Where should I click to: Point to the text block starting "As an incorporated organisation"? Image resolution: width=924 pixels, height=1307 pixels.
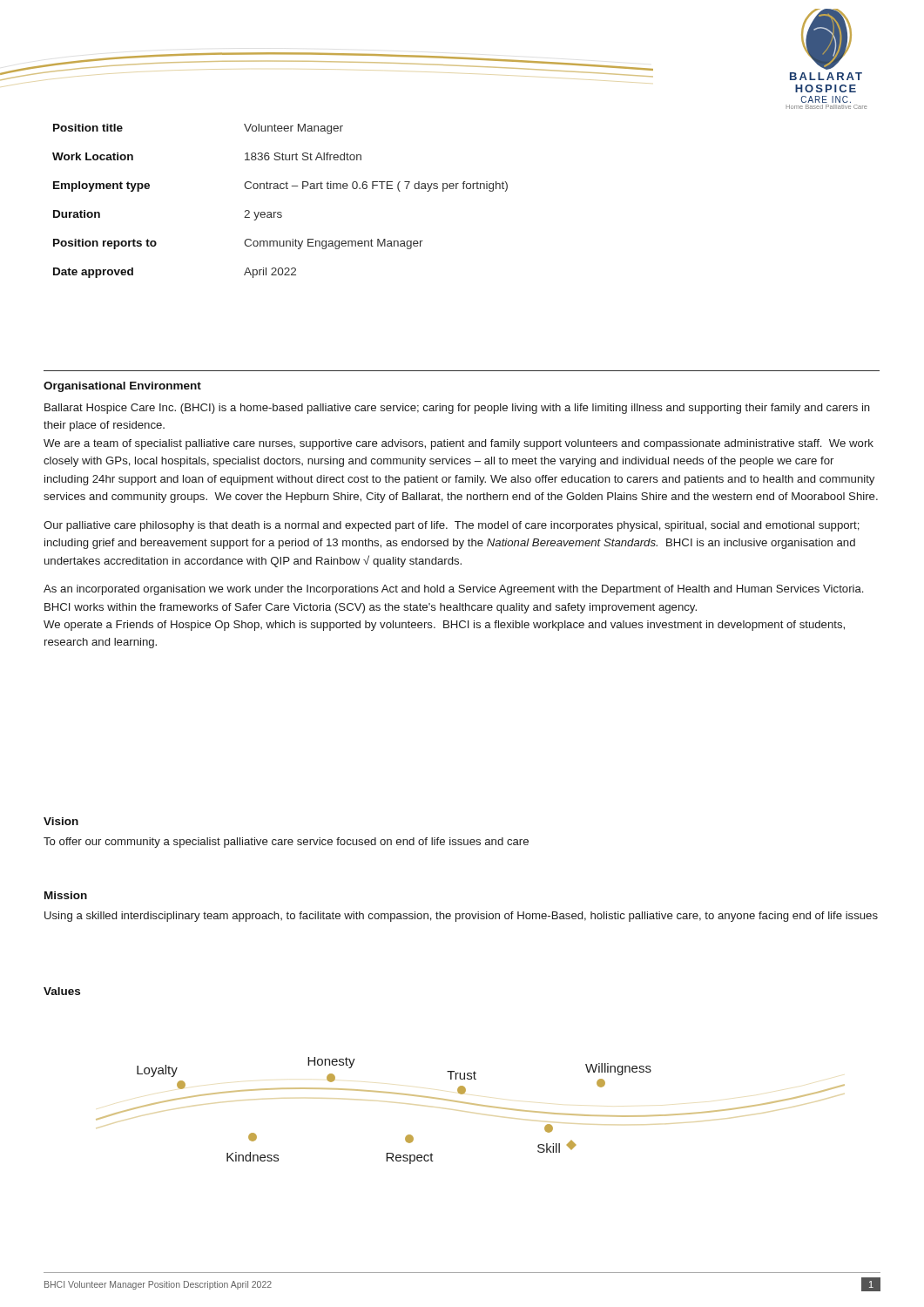point(454,615)
